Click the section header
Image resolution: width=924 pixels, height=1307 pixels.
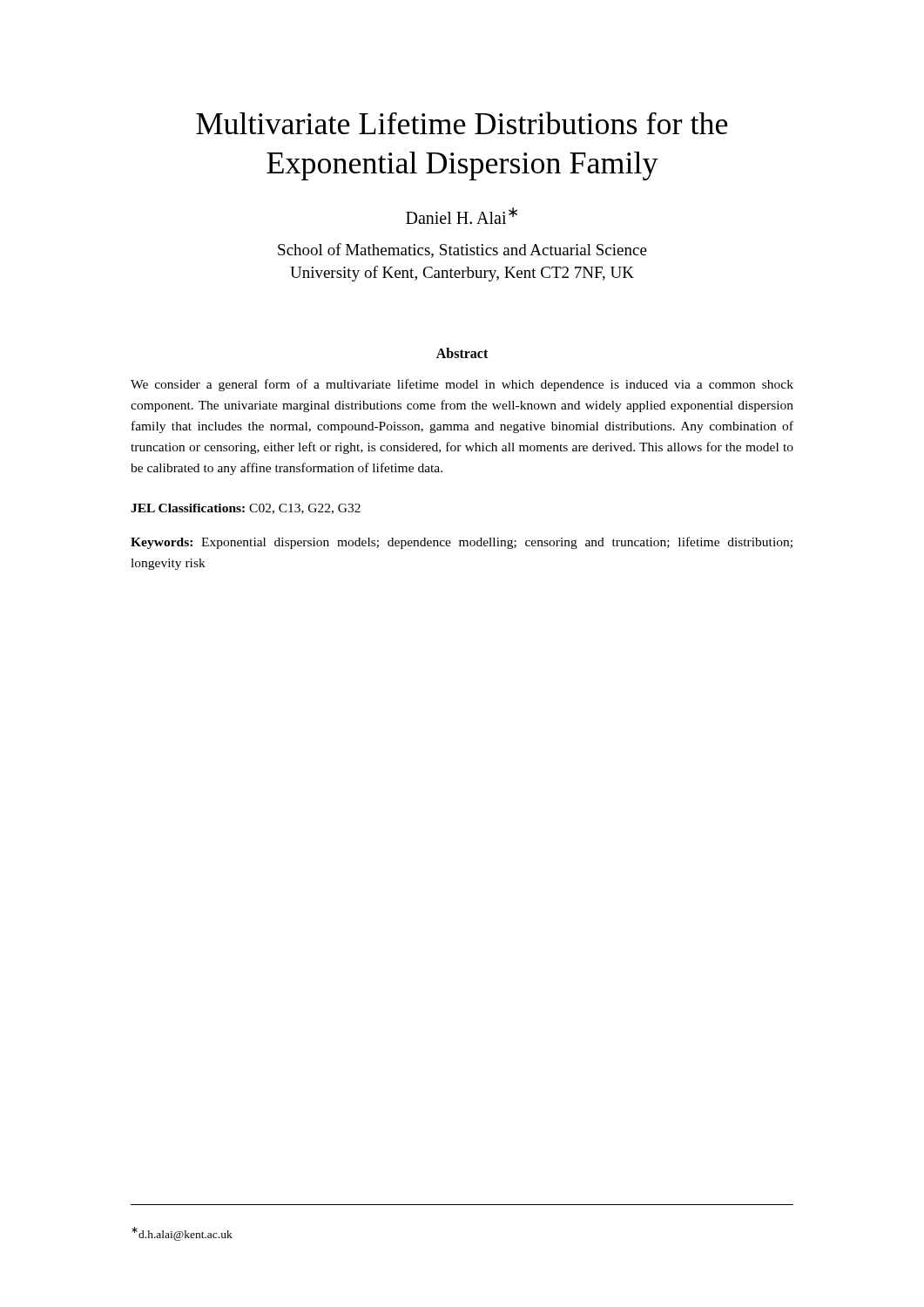(x=462, y=354)
